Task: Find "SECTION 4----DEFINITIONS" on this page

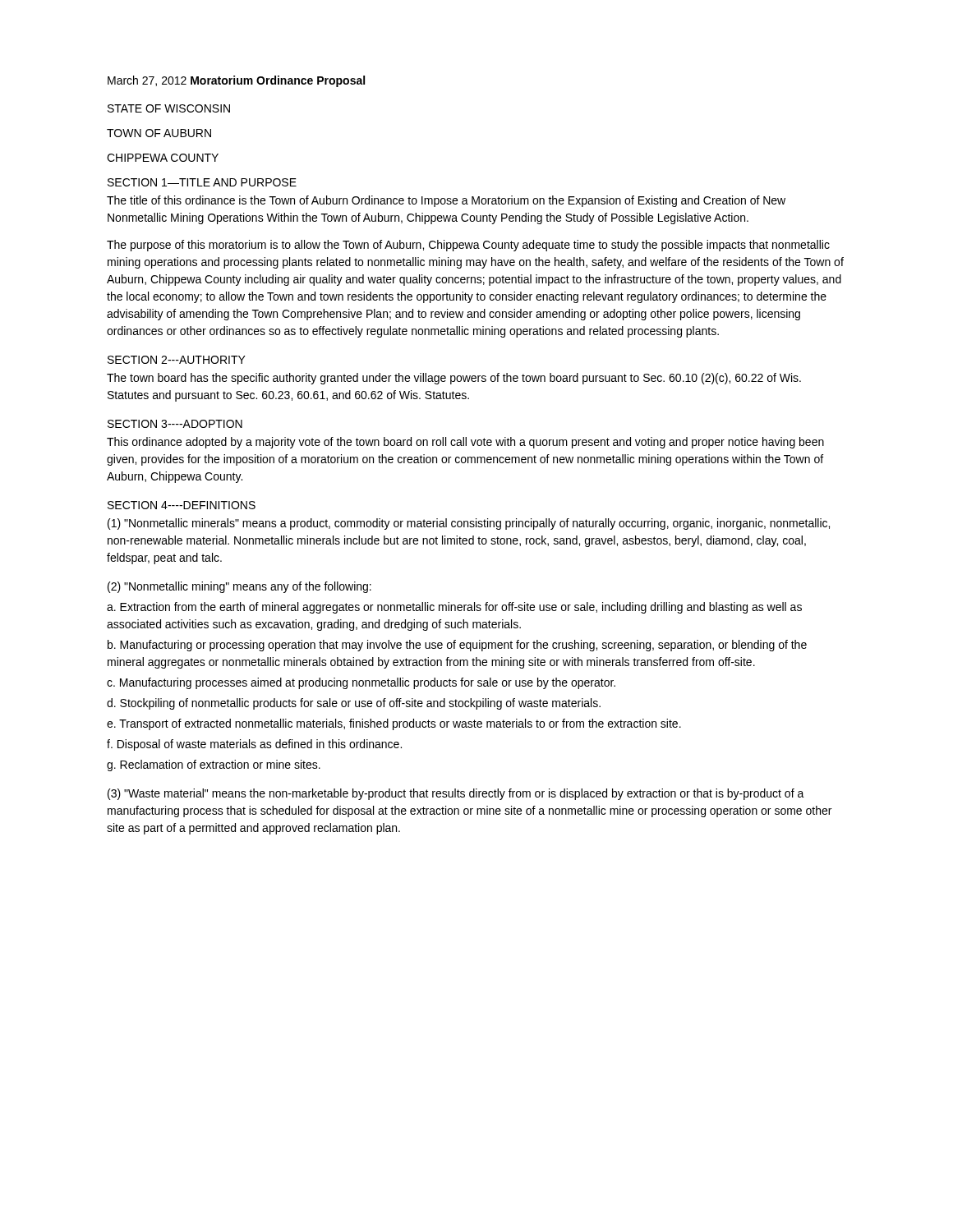Action: pyautogui.click(x=181, y=505)
